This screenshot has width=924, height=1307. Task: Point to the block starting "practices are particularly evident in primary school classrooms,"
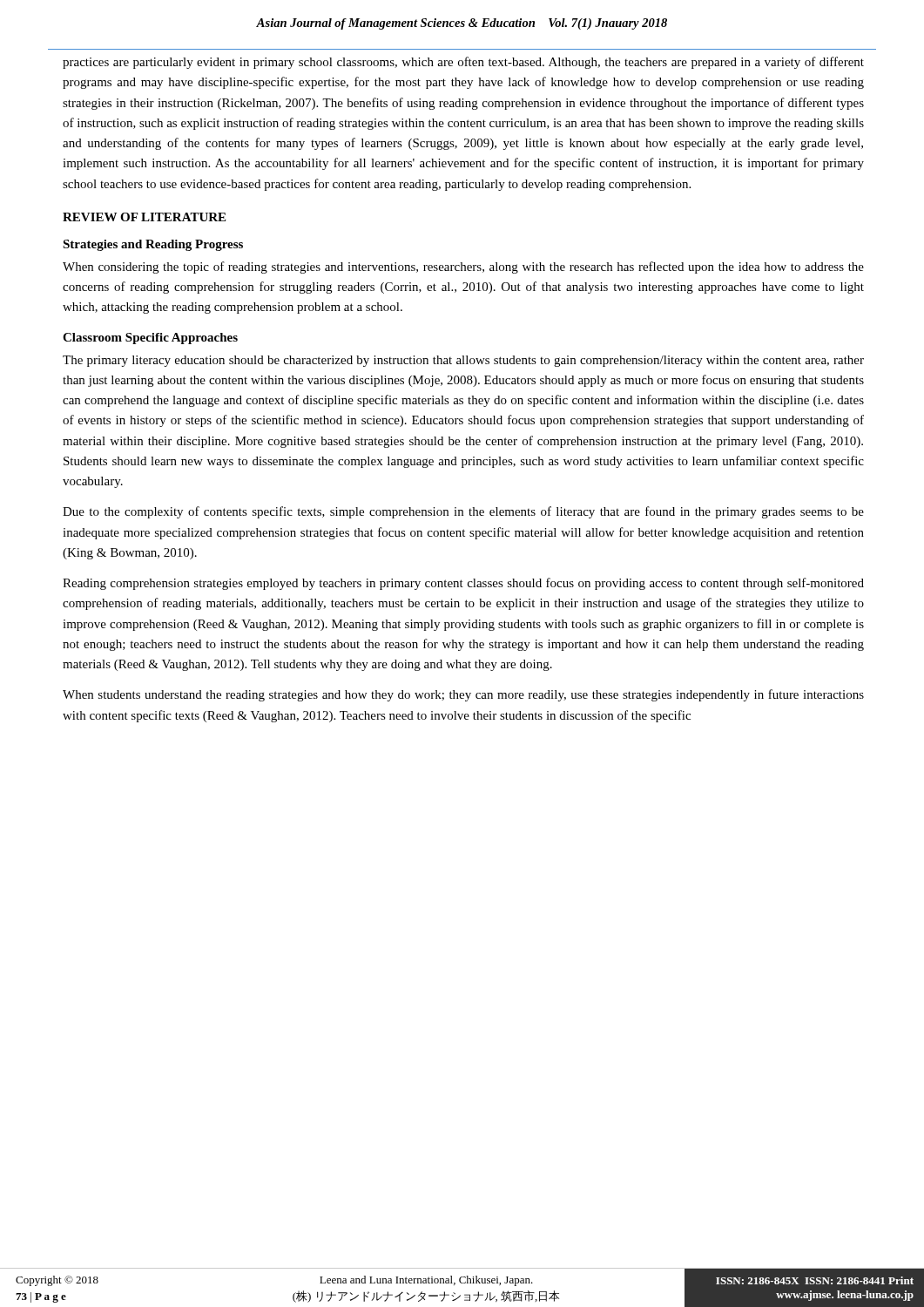(463, 123)
